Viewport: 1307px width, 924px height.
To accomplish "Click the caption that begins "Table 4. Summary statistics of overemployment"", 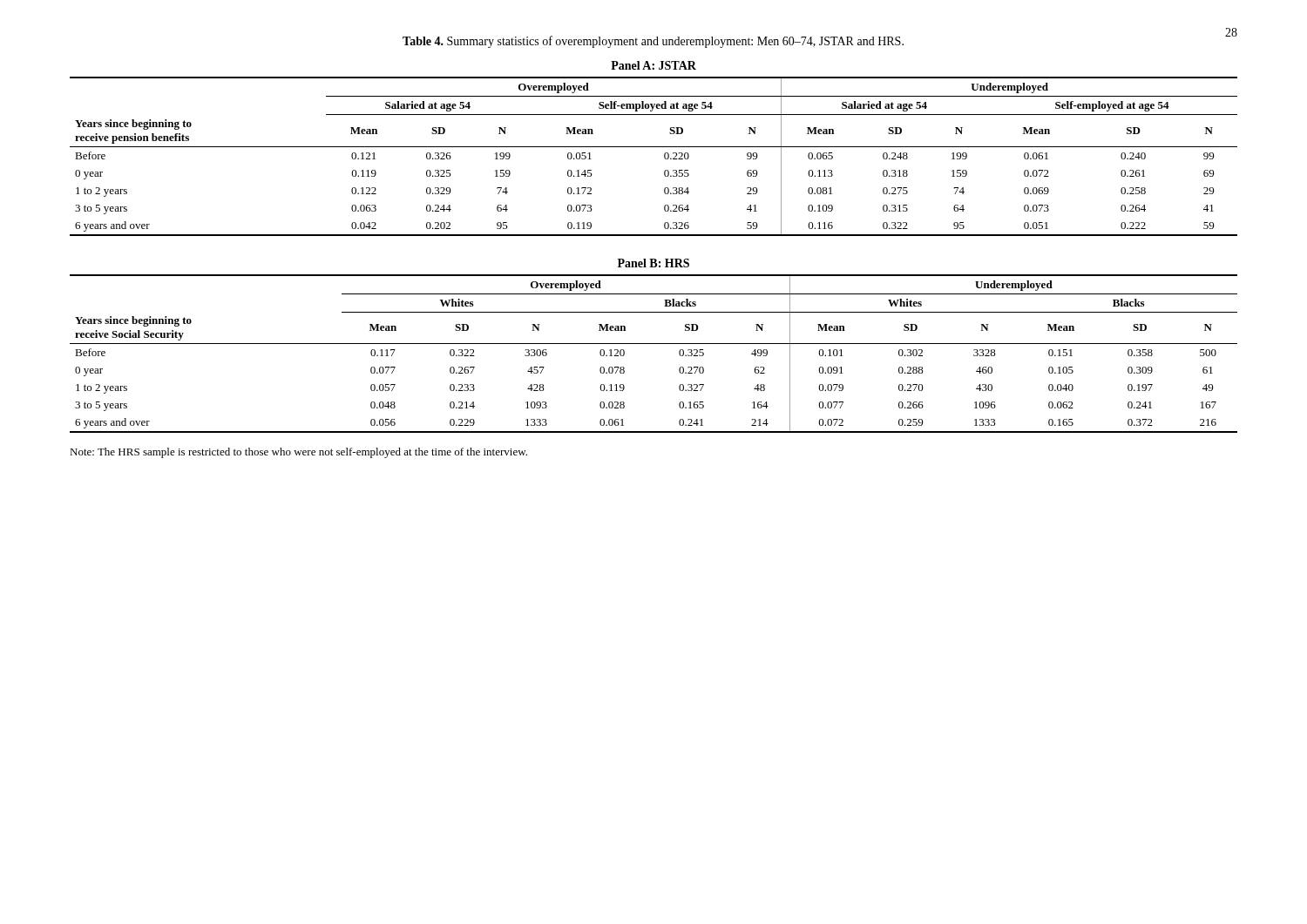I will [654, 41].
